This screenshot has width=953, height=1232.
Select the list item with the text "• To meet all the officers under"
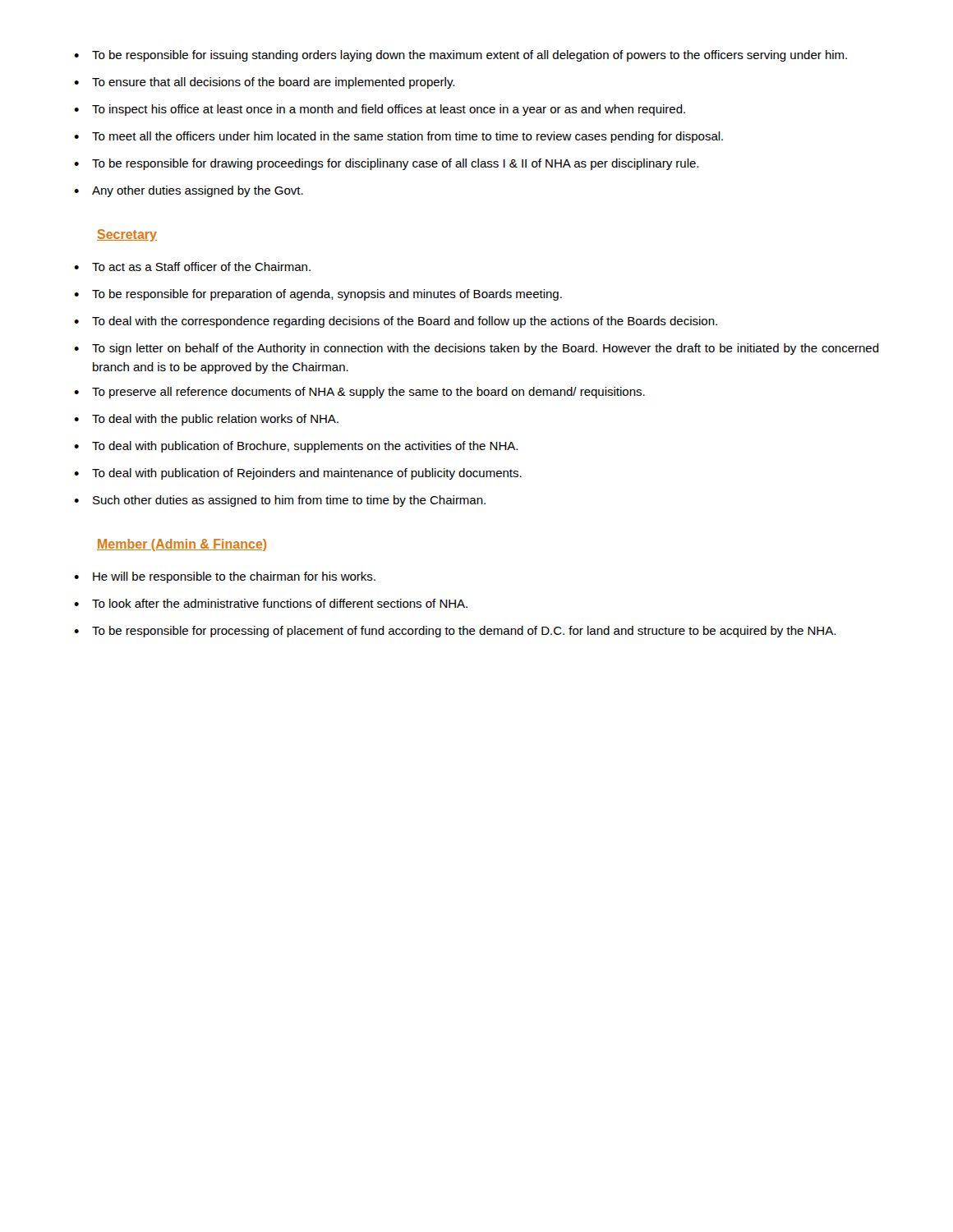click(399, 138)
